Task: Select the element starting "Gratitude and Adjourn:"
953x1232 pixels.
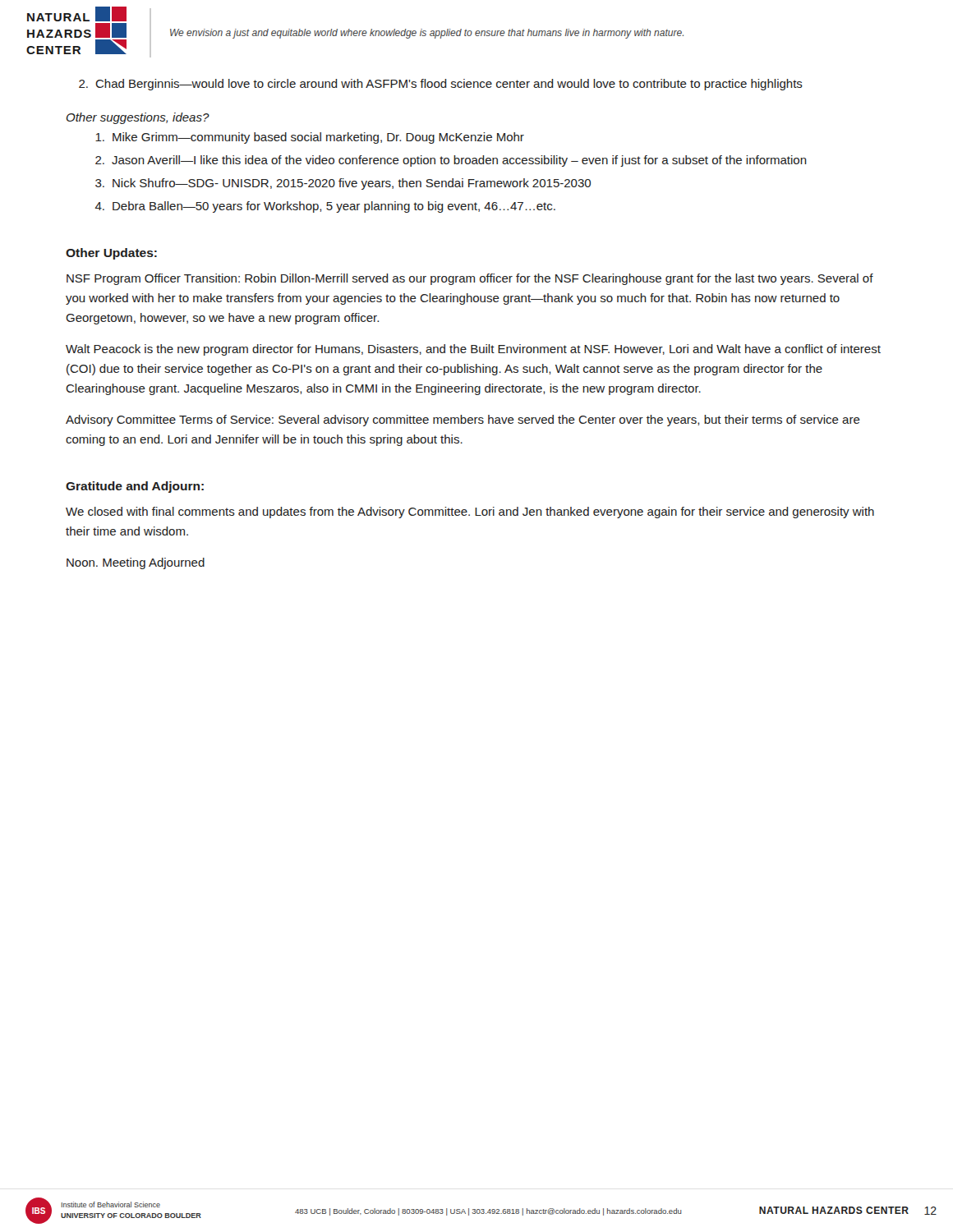Action: point(135,486)
